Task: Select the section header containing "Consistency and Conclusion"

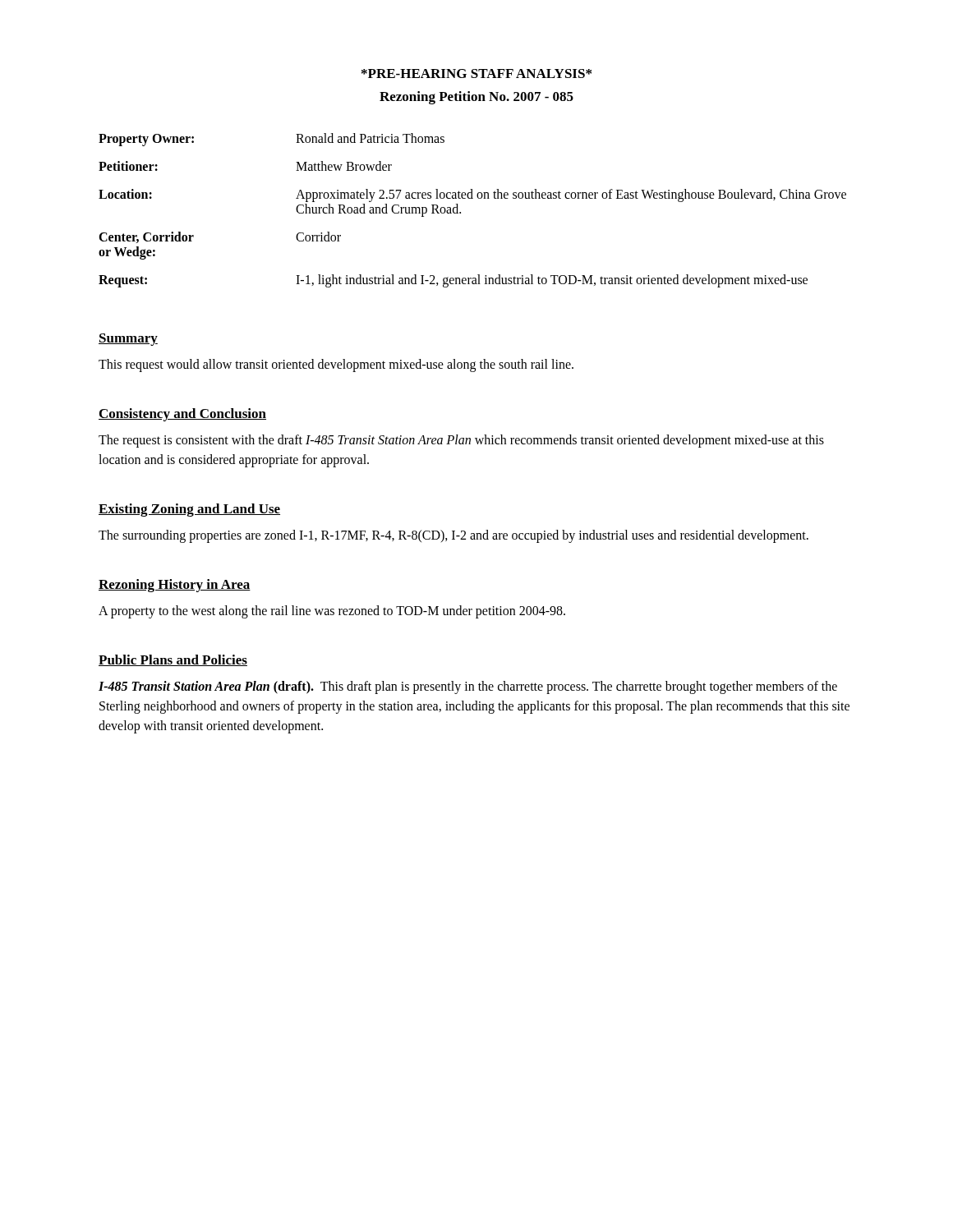Action: pyautogui.click(x=182, y=414)
